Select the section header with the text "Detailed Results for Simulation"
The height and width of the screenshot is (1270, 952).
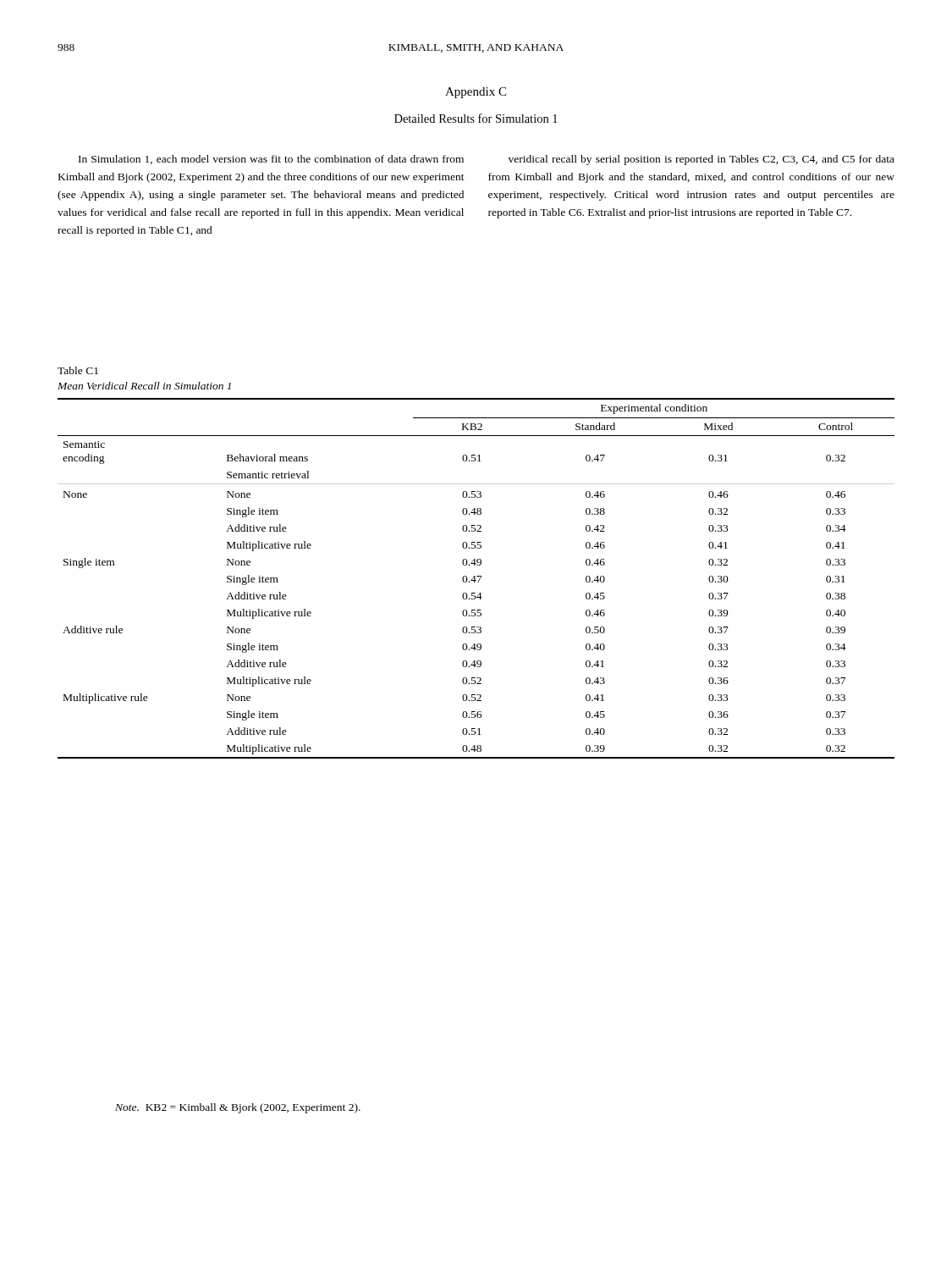476,119
